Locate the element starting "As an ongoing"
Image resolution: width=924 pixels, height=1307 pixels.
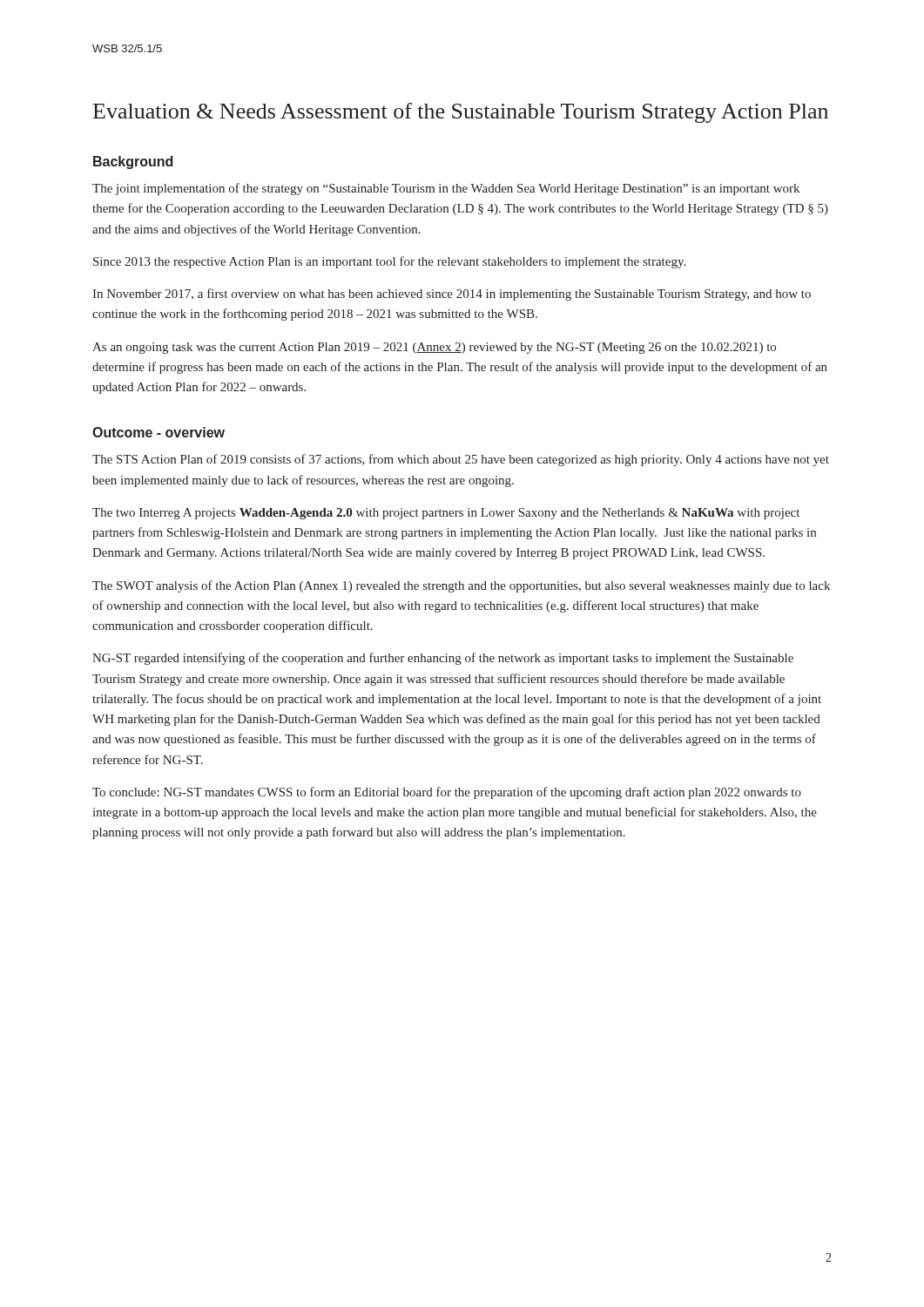click(462, 367)
